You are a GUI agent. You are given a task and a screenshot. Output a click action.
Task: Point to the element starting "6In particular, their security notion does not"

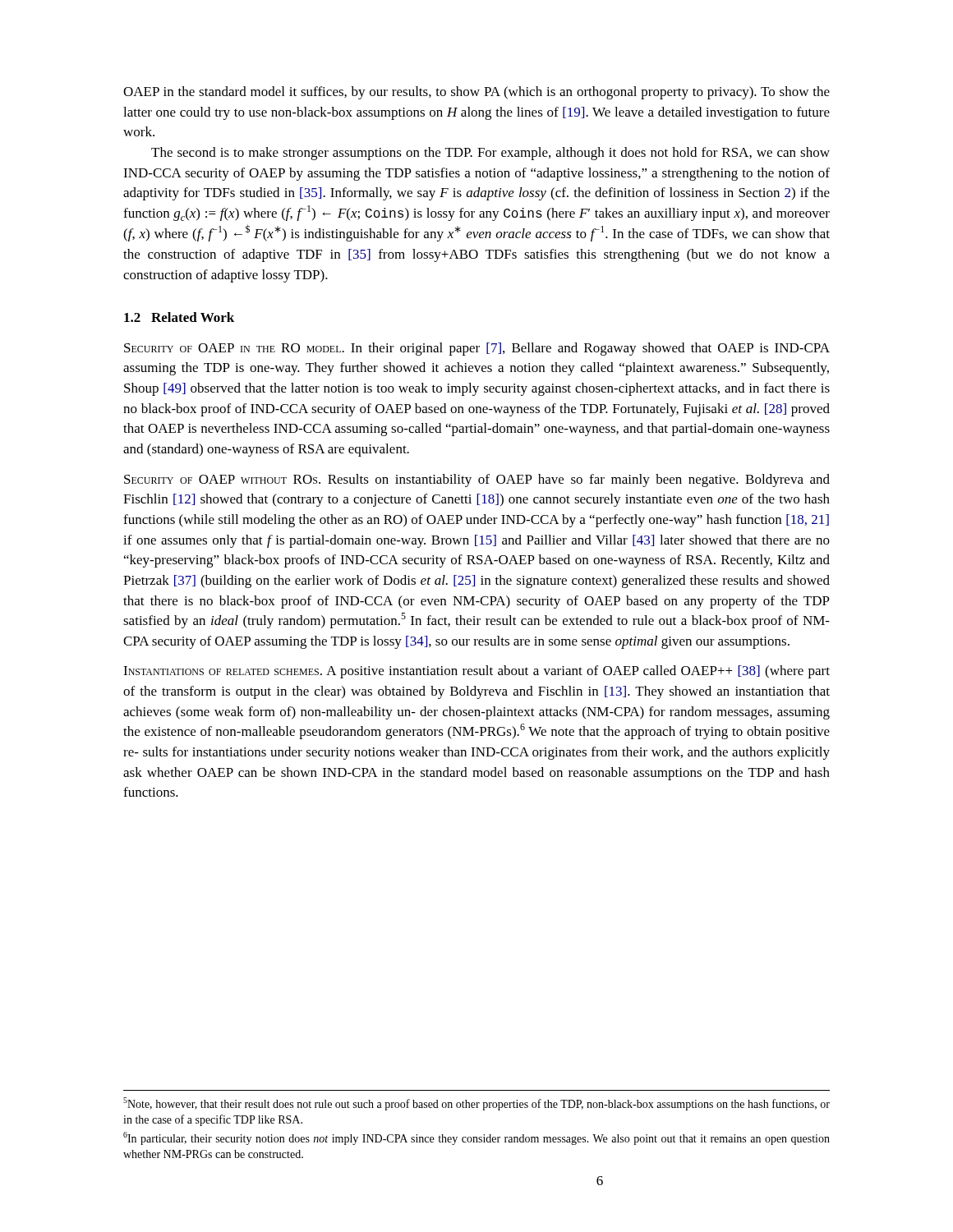(x=476, y=1147)
